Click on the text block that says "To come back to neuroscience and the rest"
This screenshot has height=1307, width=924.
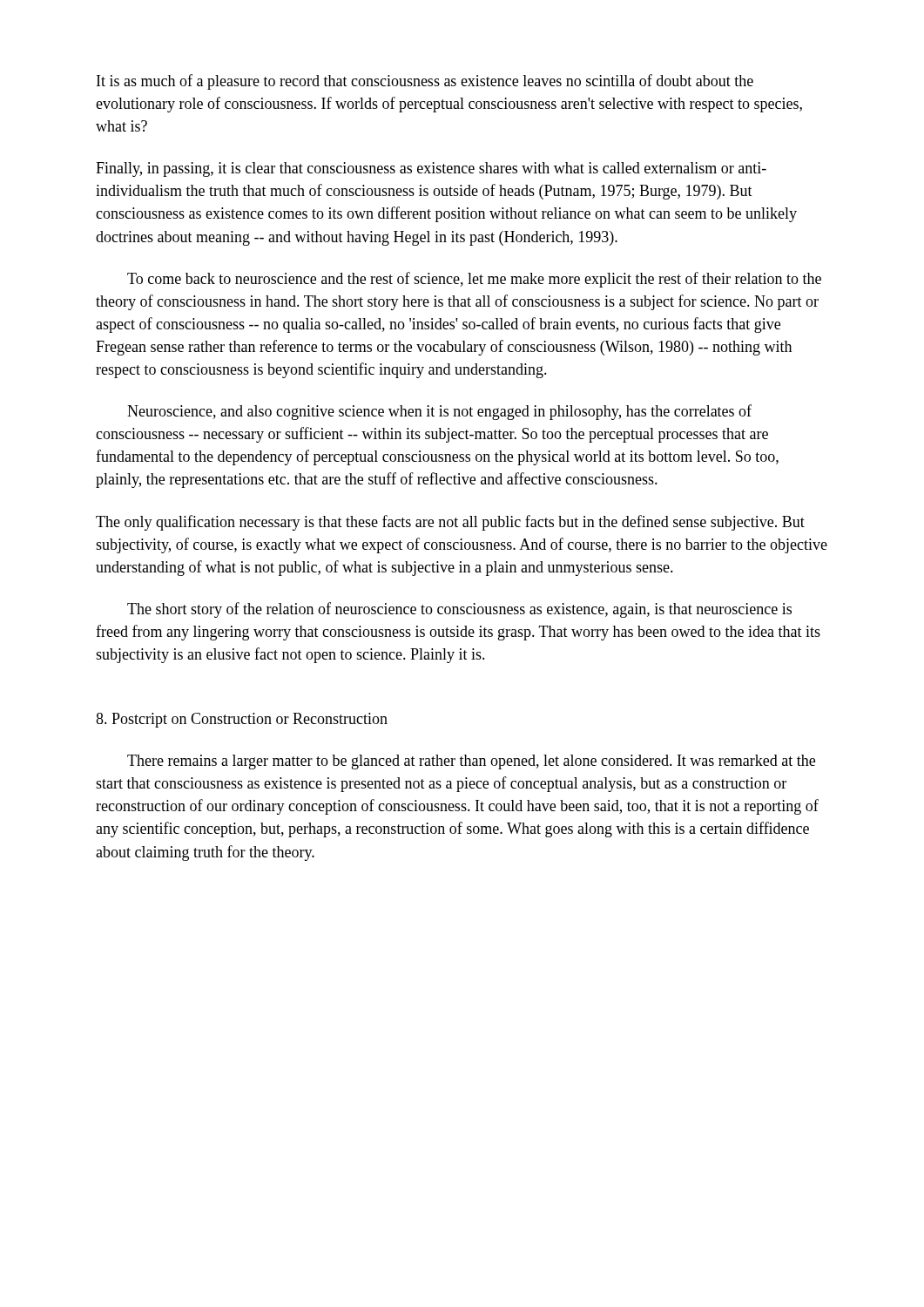click(x=459, y=324)
